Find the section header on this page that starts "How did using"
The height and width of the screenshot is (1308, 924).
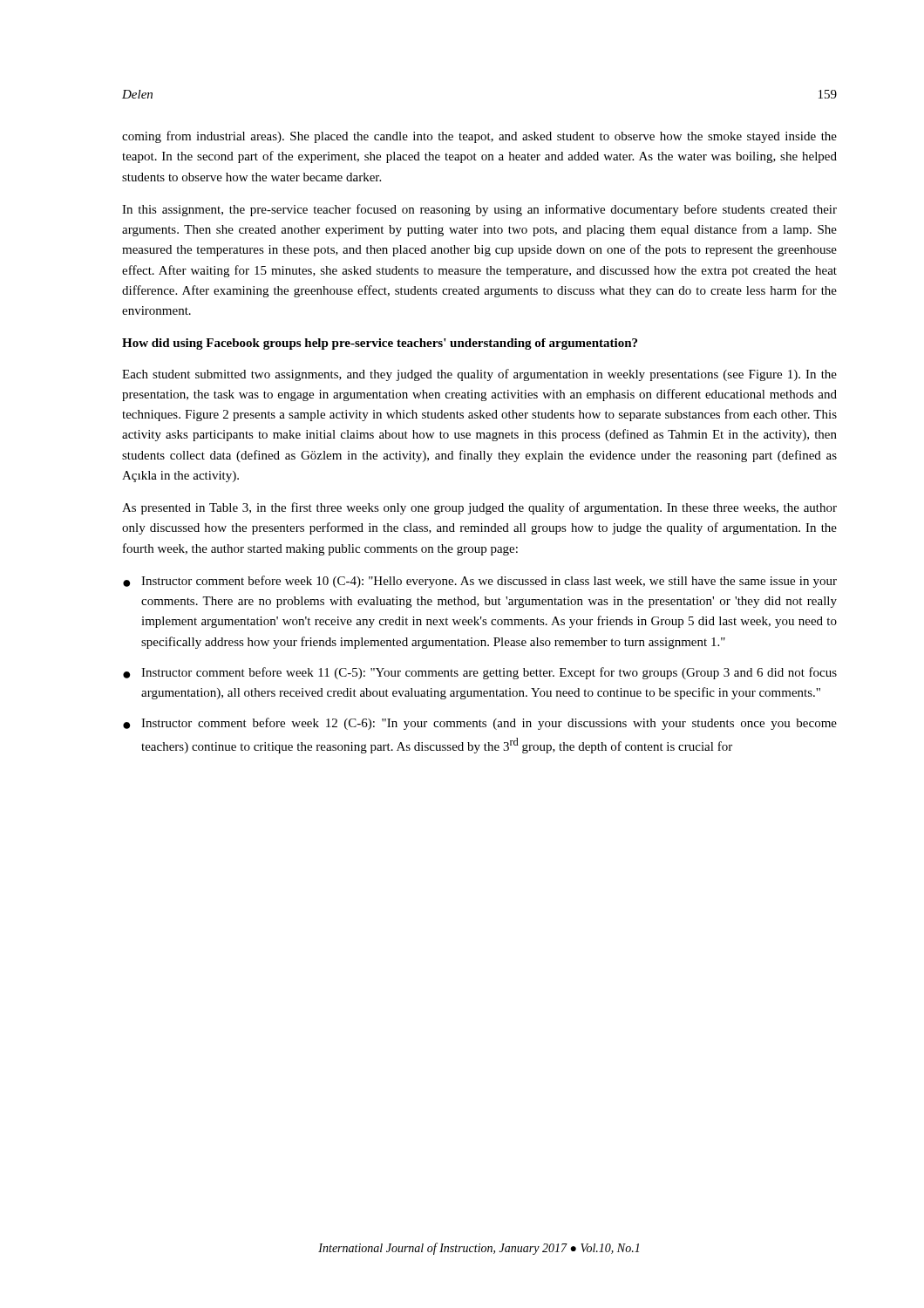pyautogui.click(x=380, y=343)
